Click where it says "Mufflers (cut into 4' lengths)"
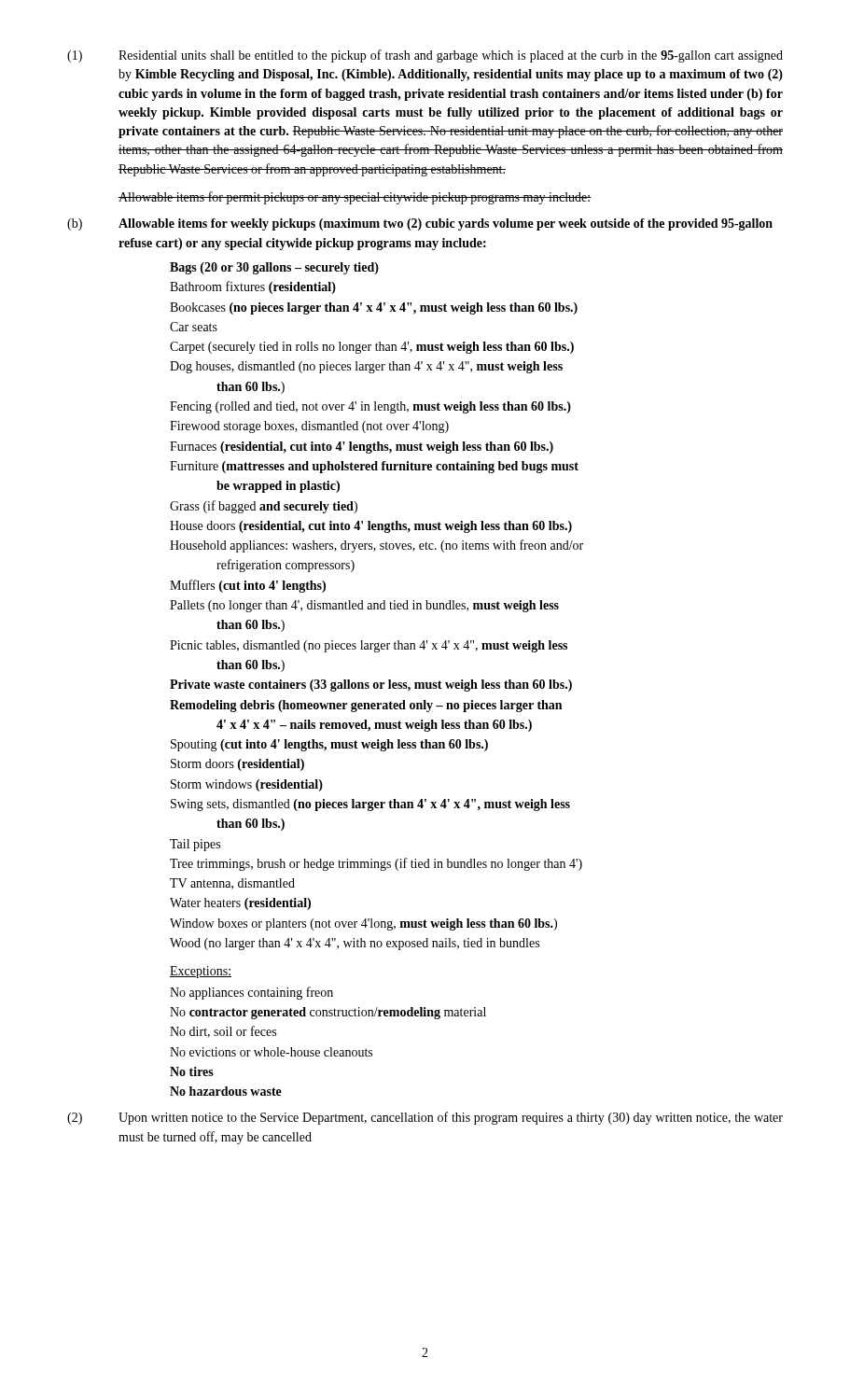850x1400 pixels. [x=248, y=585]
